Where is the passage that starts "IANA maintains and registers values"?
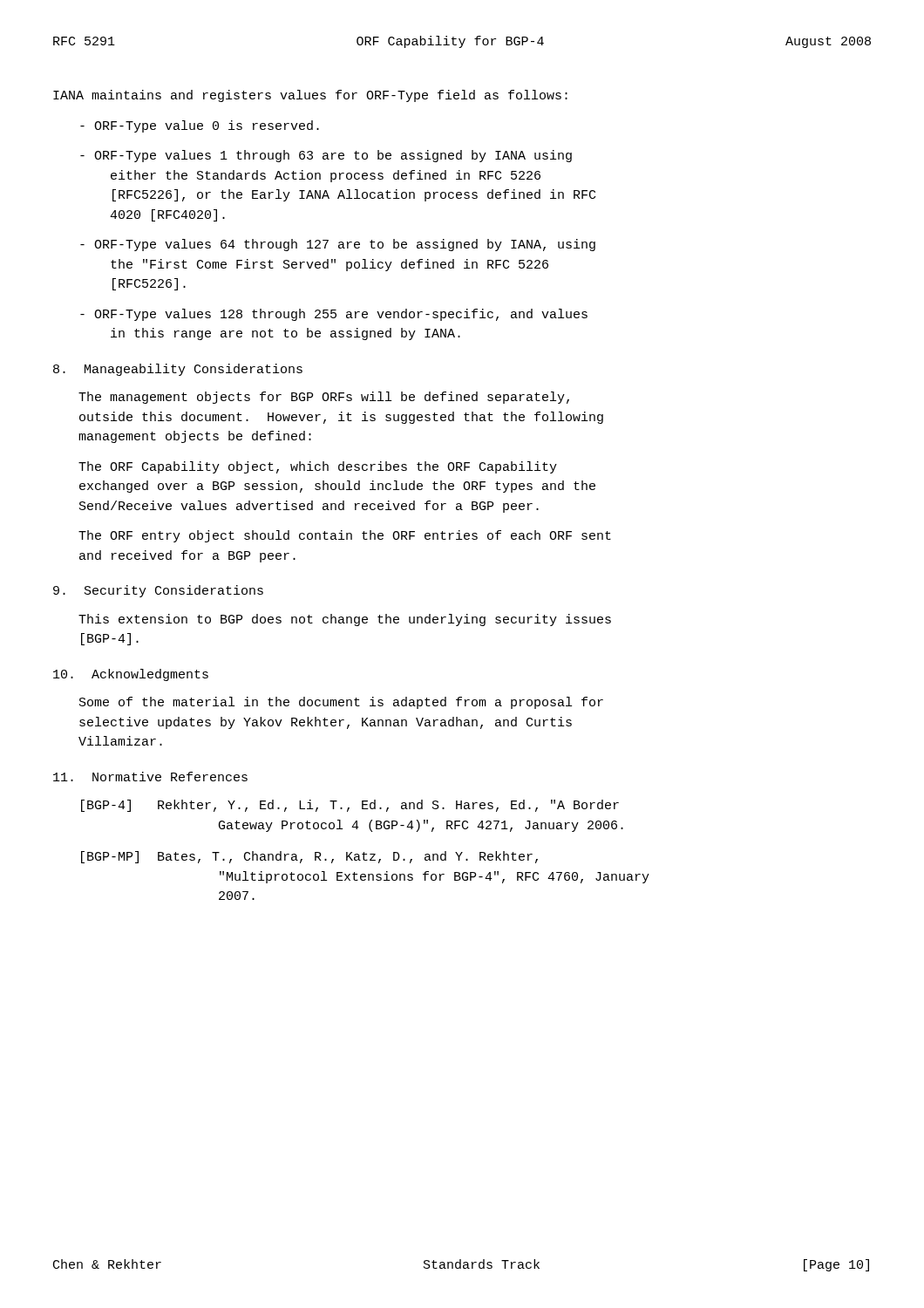This screenshot has height=1308, width=924. tap(311, 96)
